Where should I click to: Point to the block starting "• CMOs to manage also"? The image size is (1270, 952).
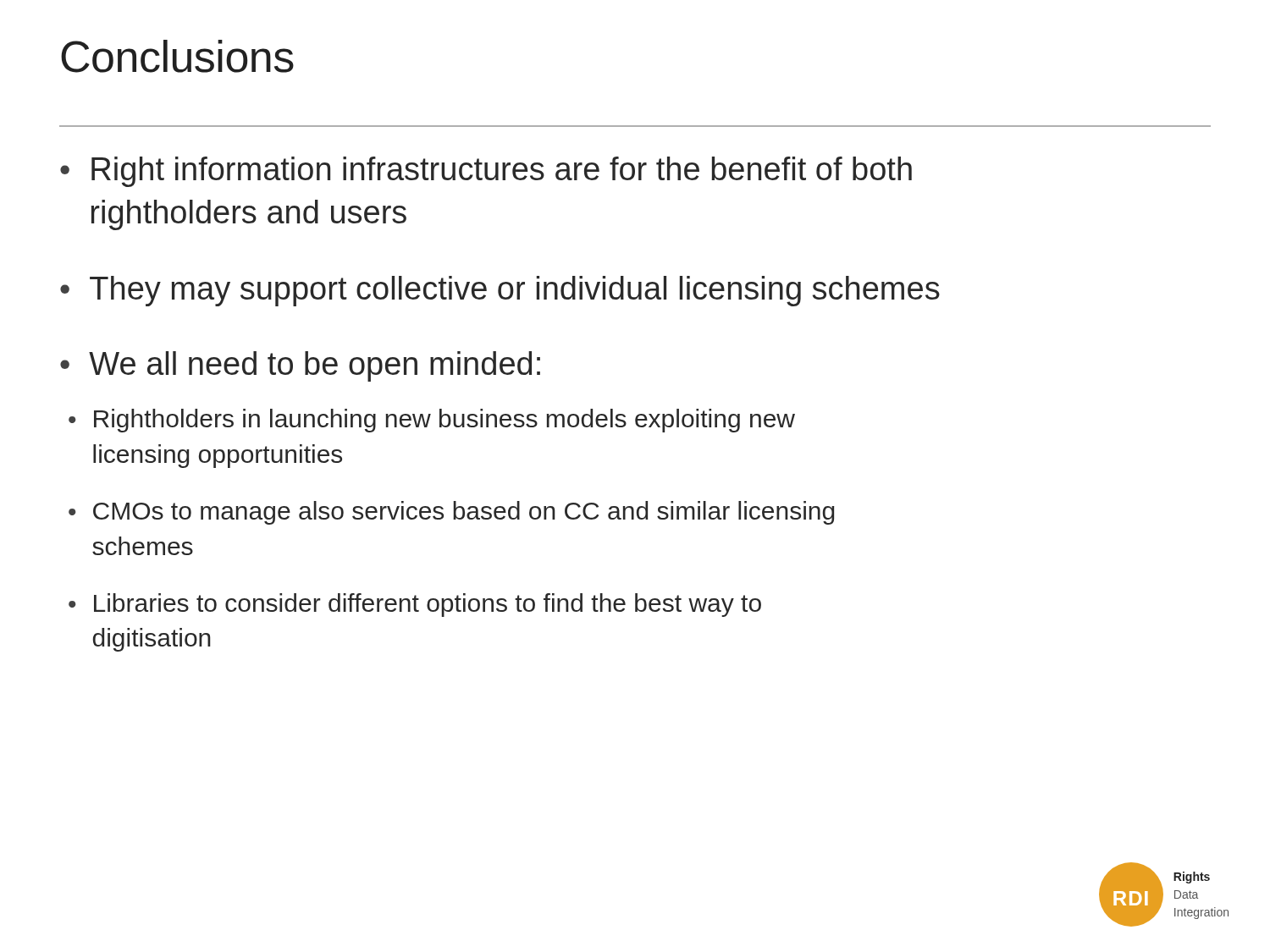pos(452,529)
